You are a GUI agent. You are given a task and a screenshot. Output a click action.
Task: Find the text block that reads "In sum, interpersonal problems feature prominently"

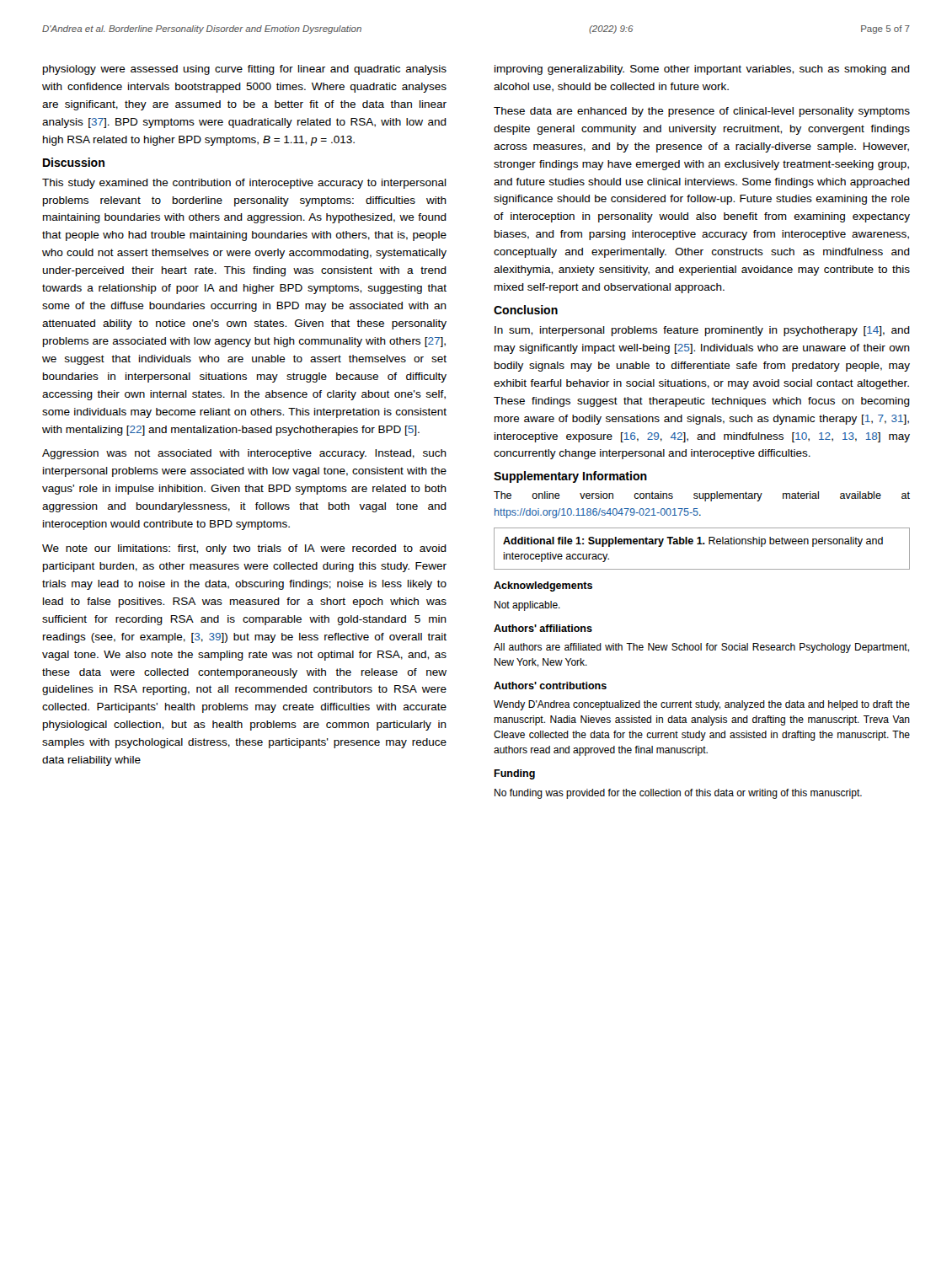click(702, 392)
